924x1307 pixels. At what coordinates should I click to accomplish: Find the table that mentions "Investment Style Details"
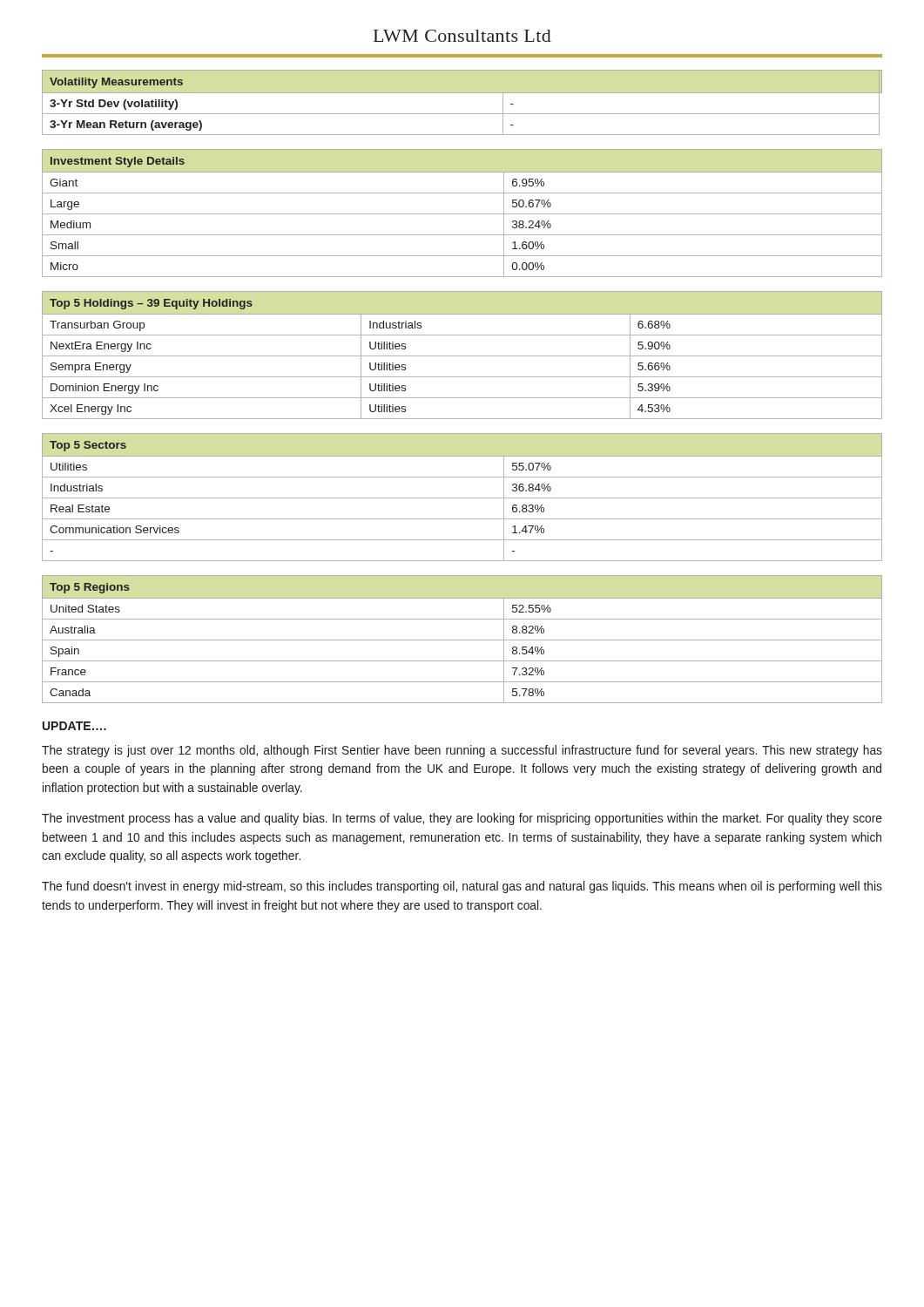(x=462, y=213)
